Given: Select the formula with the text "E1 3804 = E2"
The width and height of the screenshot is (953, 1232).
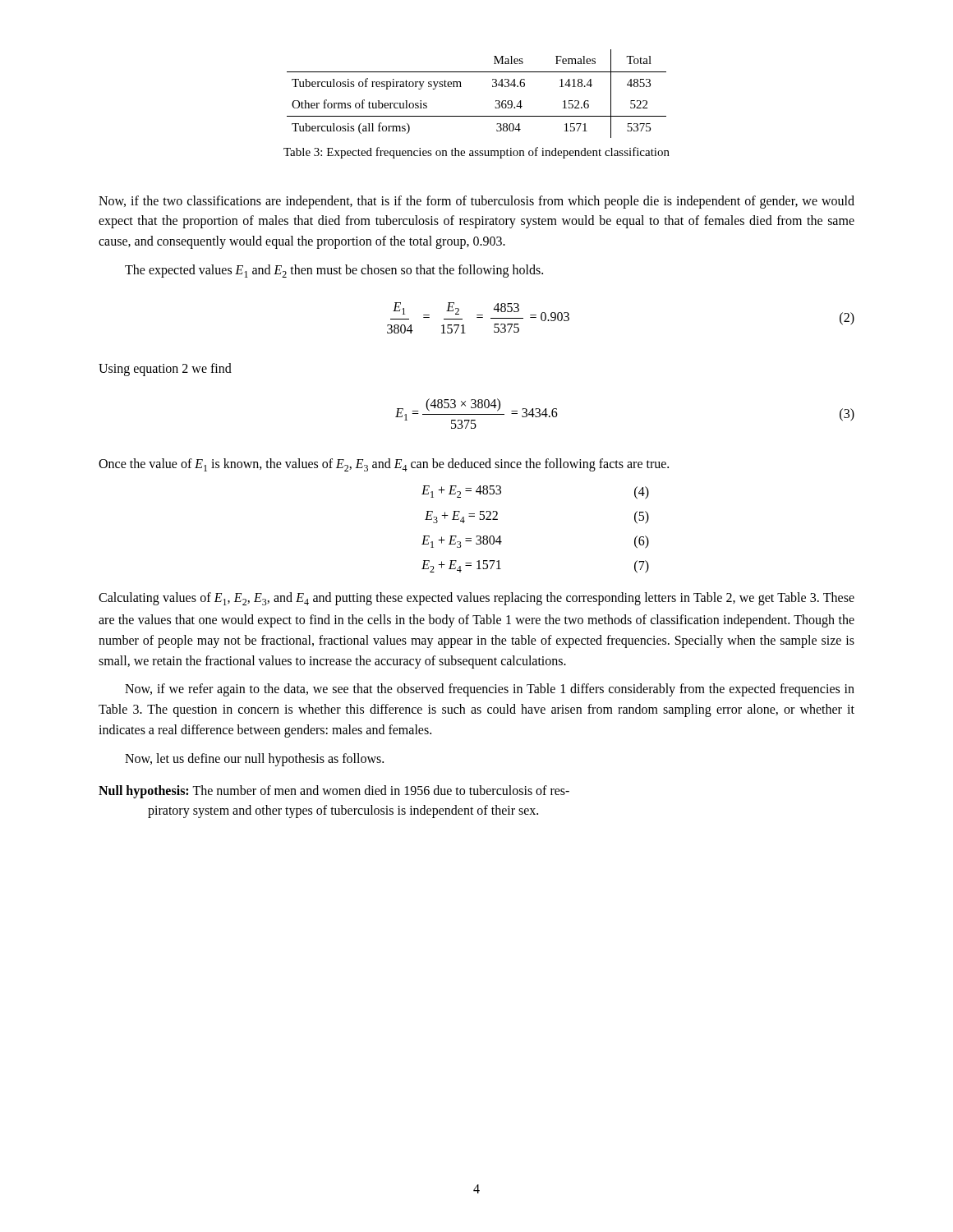Looking at the screenshot, I should 476,318.
